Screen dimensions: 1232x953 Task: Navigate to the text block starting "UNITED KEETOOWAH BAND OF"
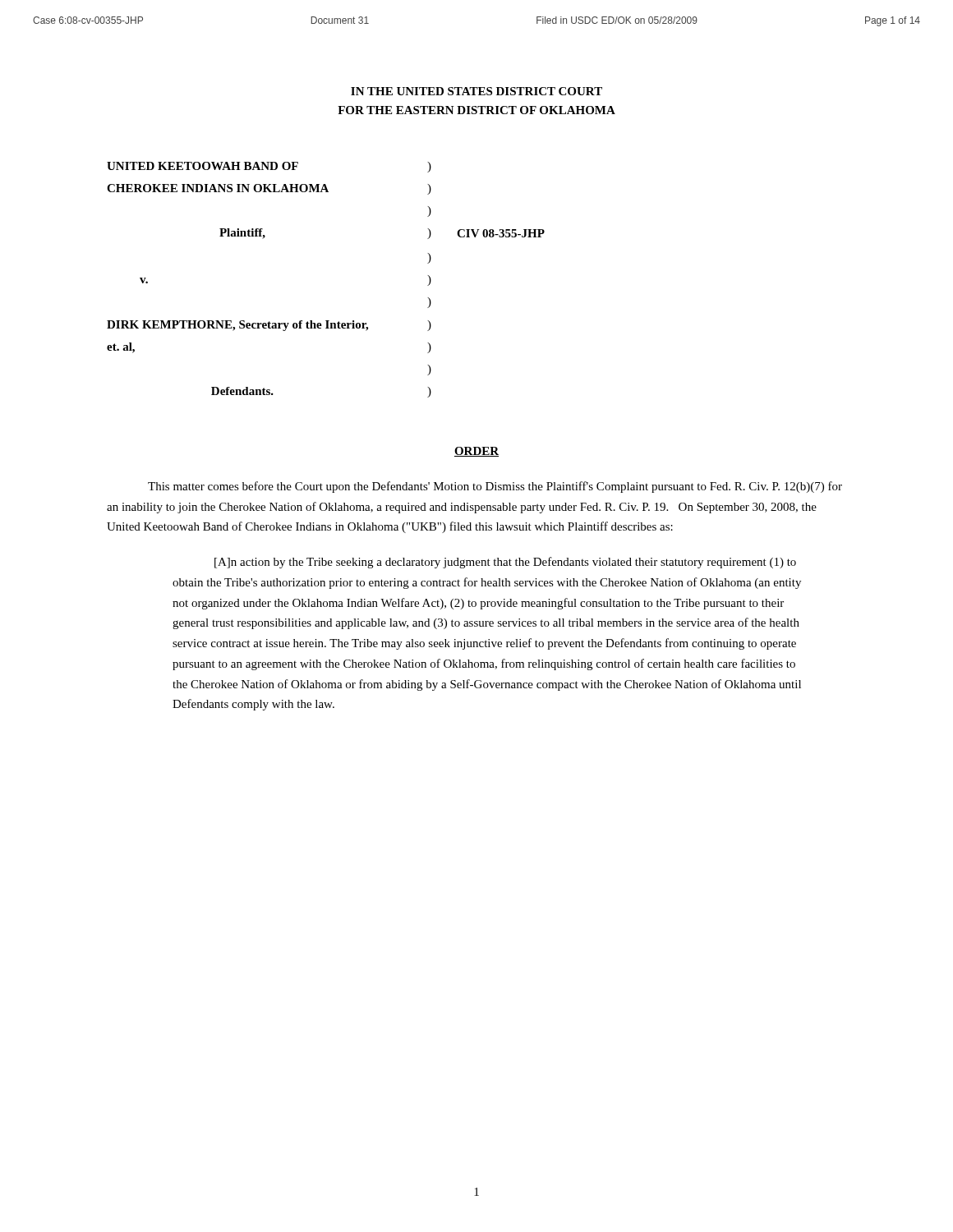269,167
